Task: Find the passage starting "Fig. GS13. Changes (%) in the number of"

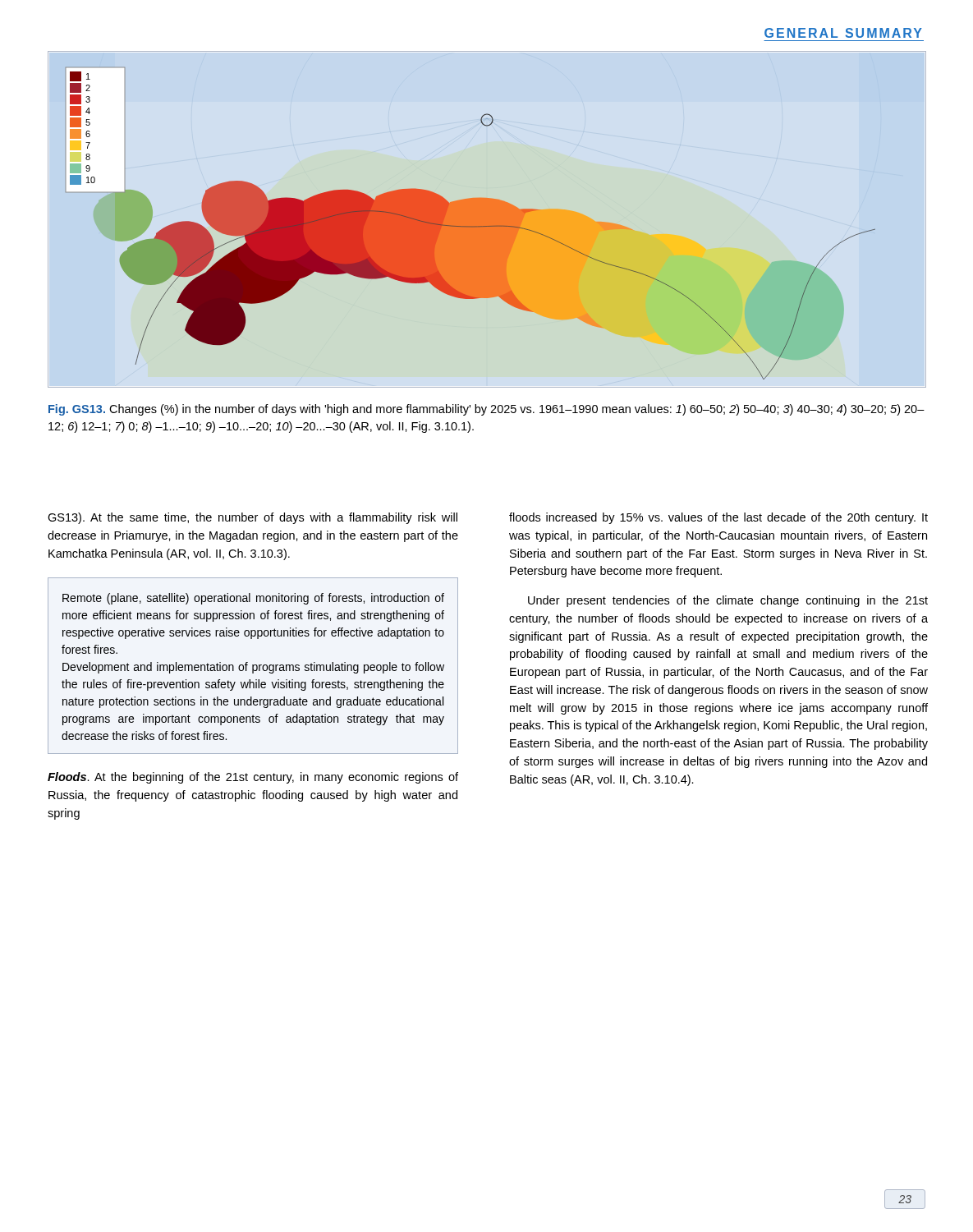Action: point(486,418)
